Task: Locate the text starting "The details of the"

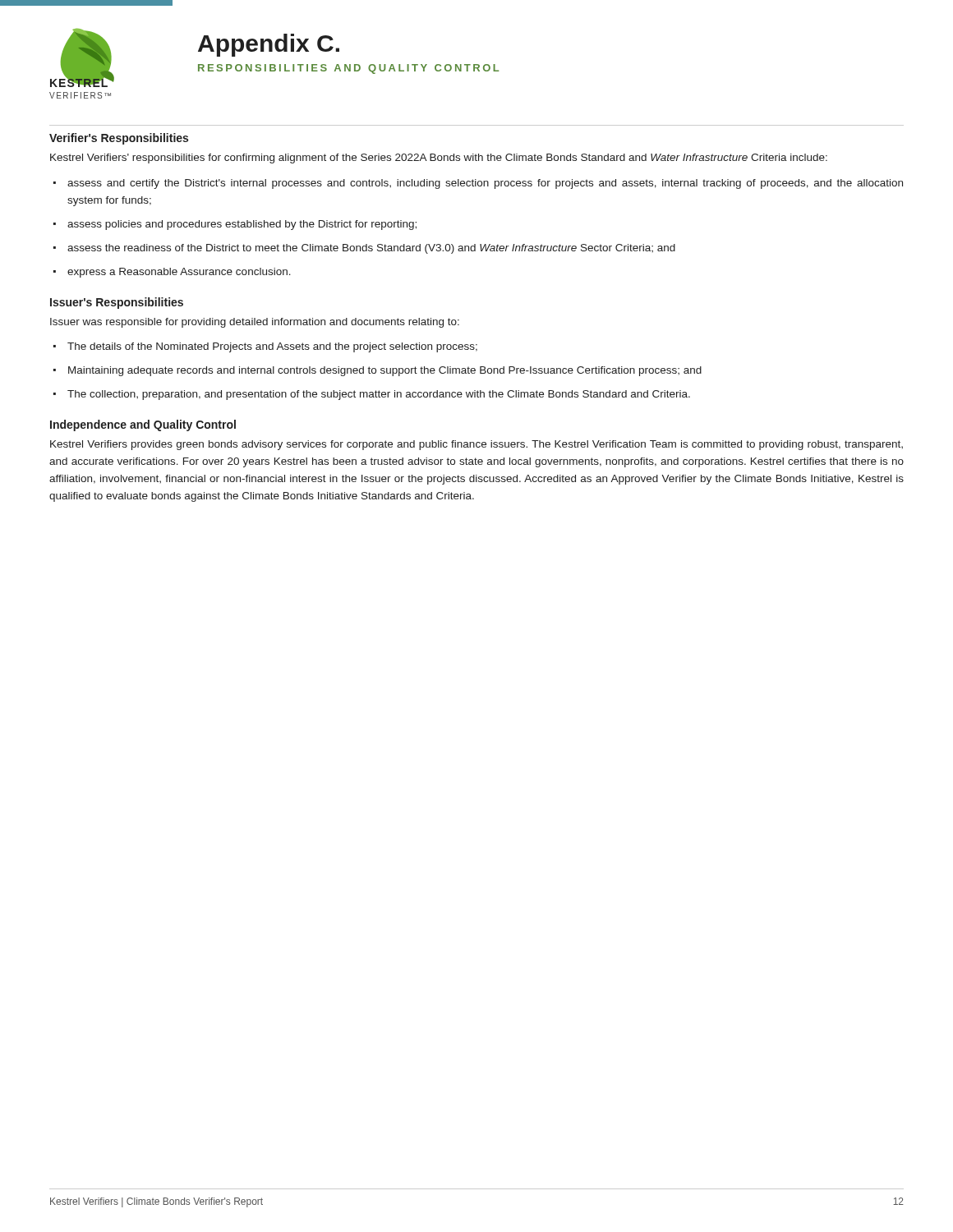Action: tap(273, 347)
